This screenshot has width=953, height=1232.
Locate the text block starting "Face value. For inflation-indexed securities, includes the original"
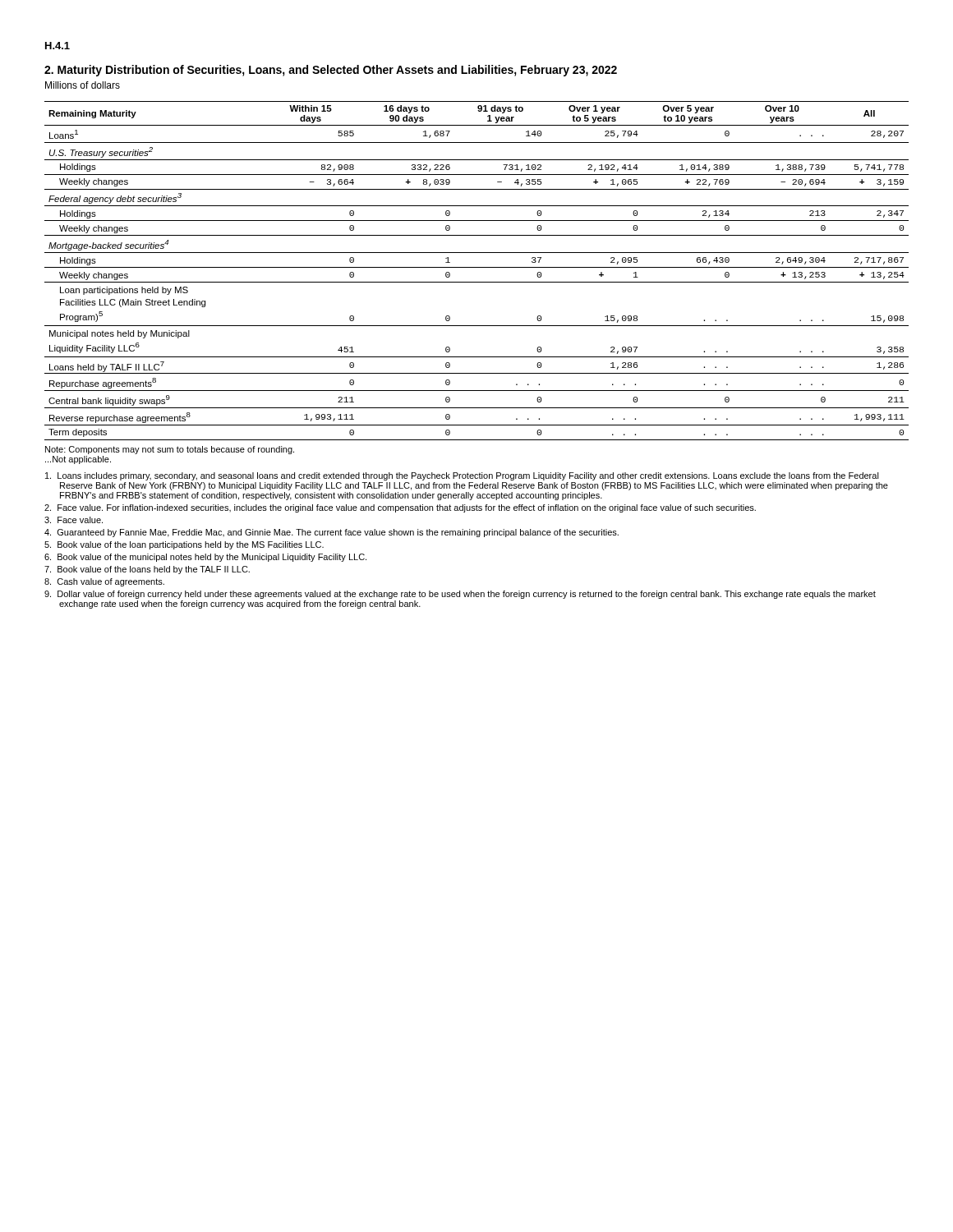pyautogui.click(x=400, y=508)
